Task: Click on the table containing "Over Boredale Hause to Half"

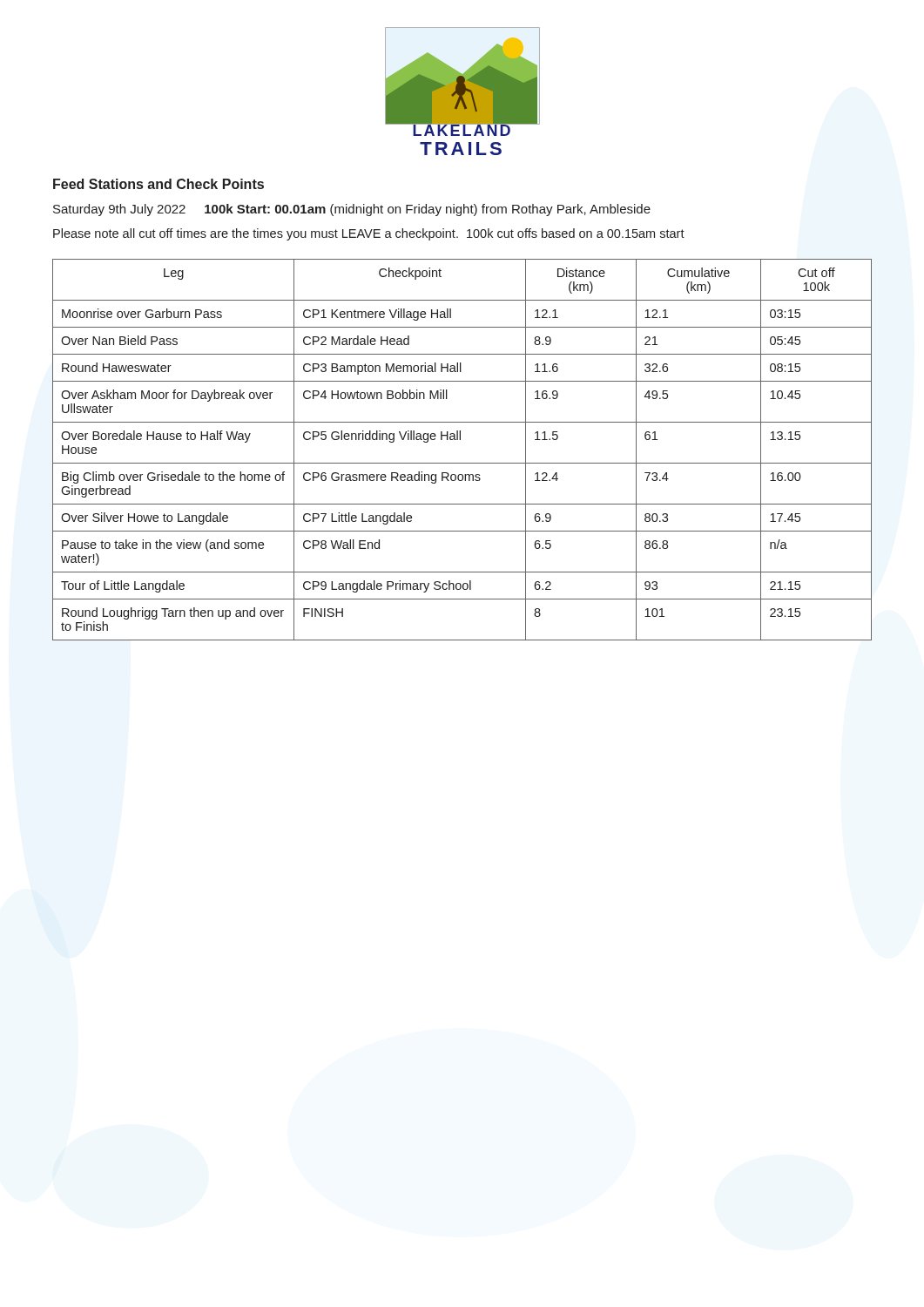Action: (x=462, y=450)
